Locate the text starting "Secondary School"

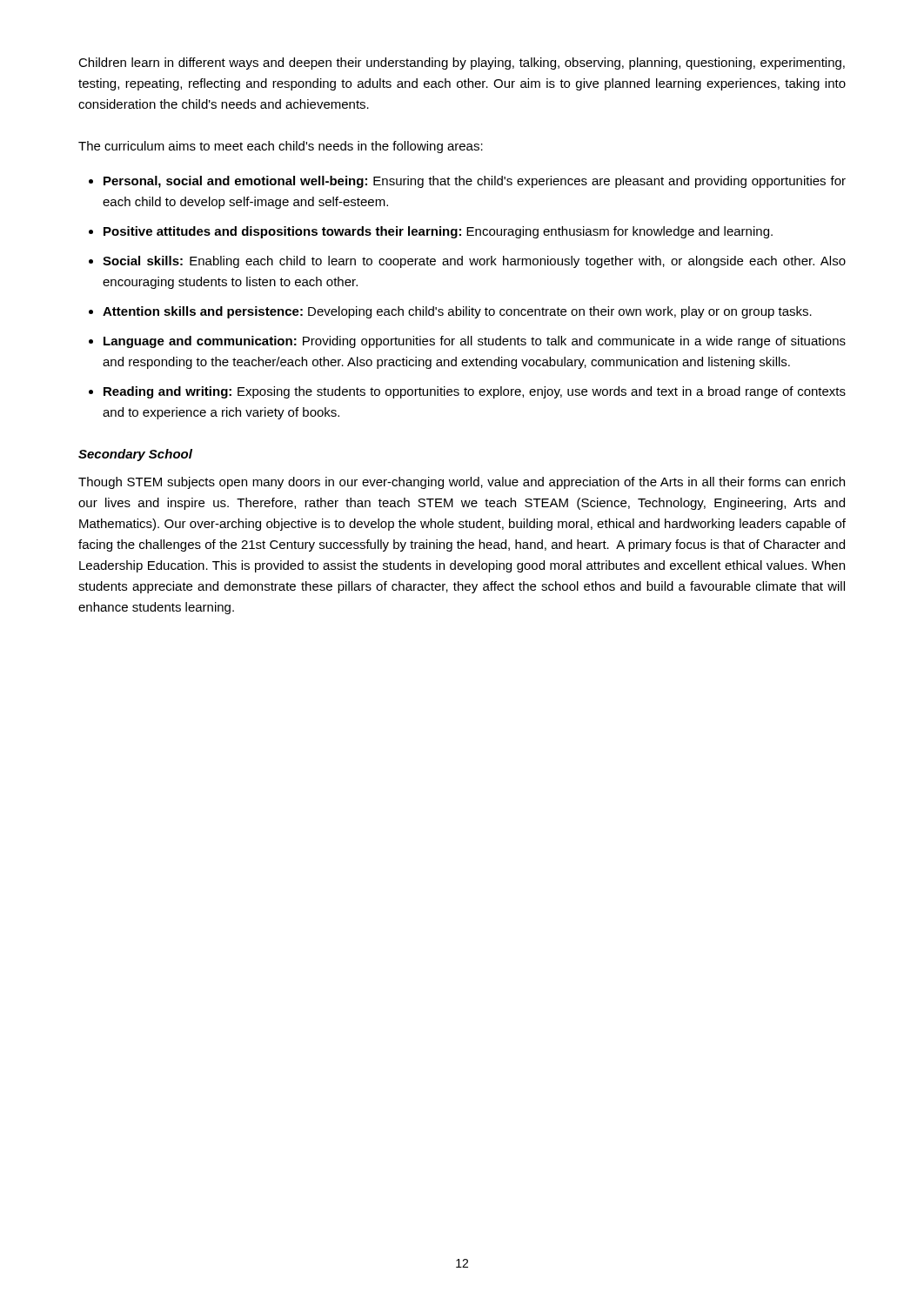(135, 455)
